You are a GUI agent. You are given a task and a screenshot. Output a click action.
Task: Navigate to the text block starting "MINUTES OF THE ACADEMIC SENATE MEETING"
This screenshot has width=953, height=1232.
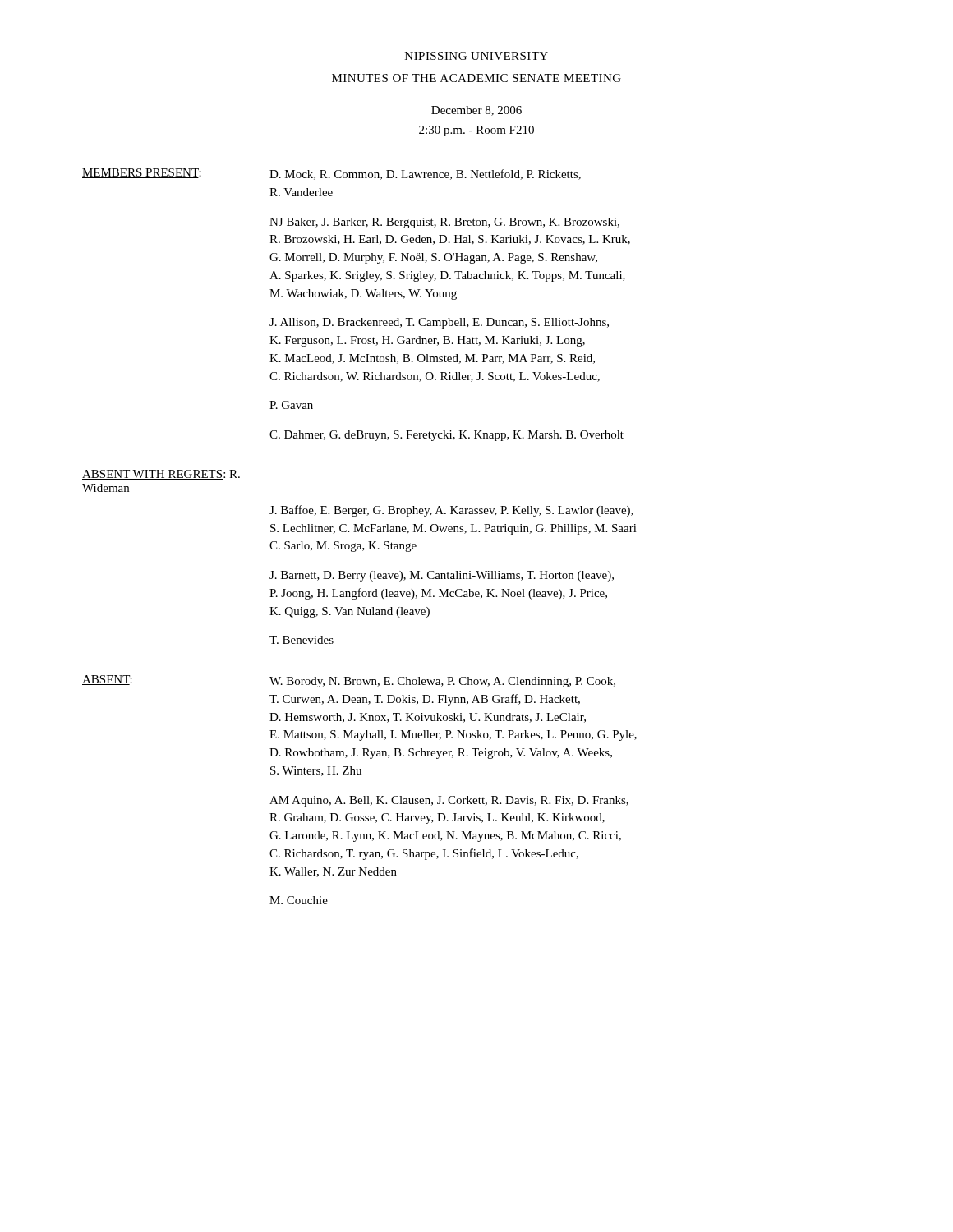[476, 78]
